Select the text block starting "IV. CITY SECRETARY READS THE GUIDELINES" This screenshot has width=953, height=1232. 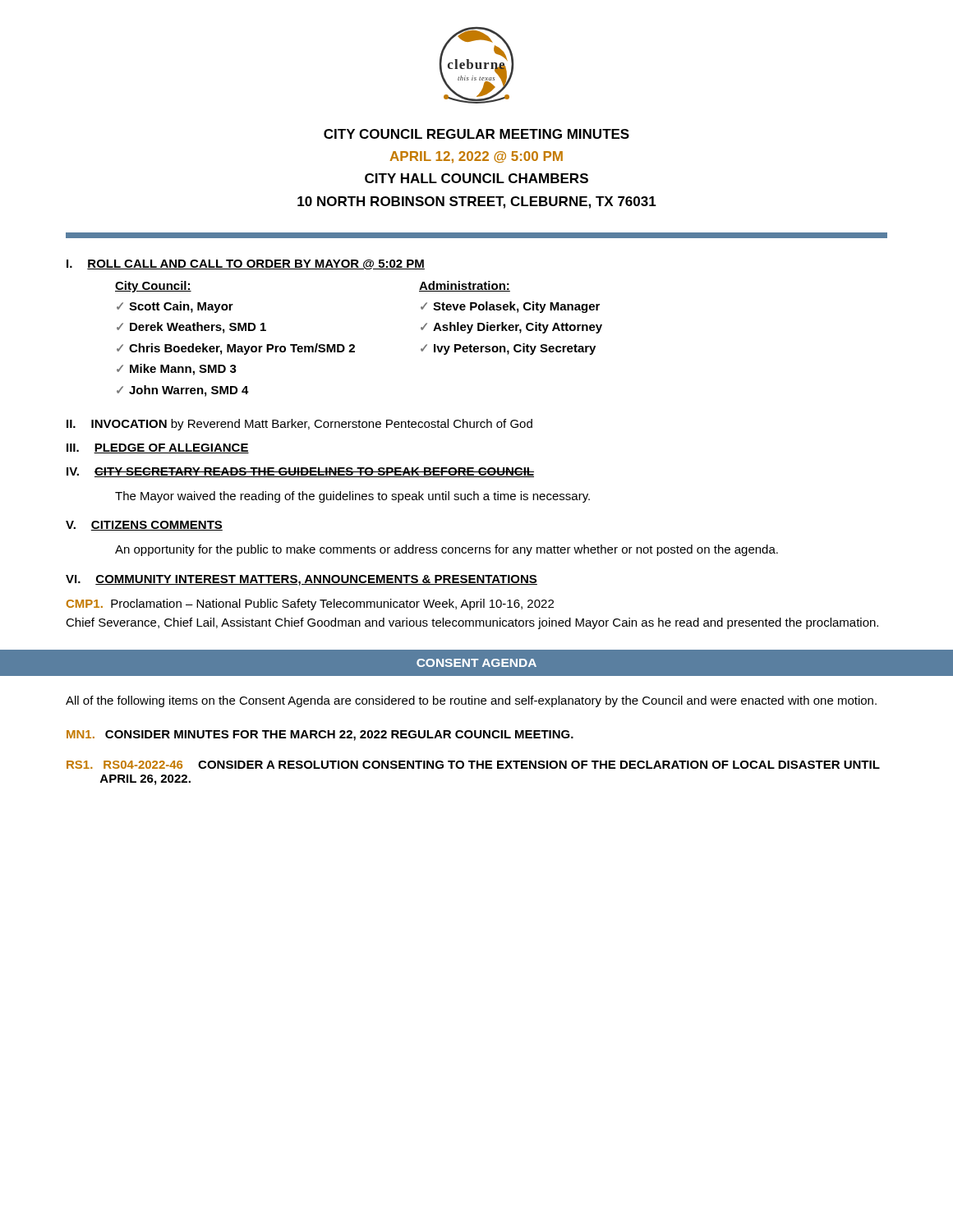pos(300,471)
